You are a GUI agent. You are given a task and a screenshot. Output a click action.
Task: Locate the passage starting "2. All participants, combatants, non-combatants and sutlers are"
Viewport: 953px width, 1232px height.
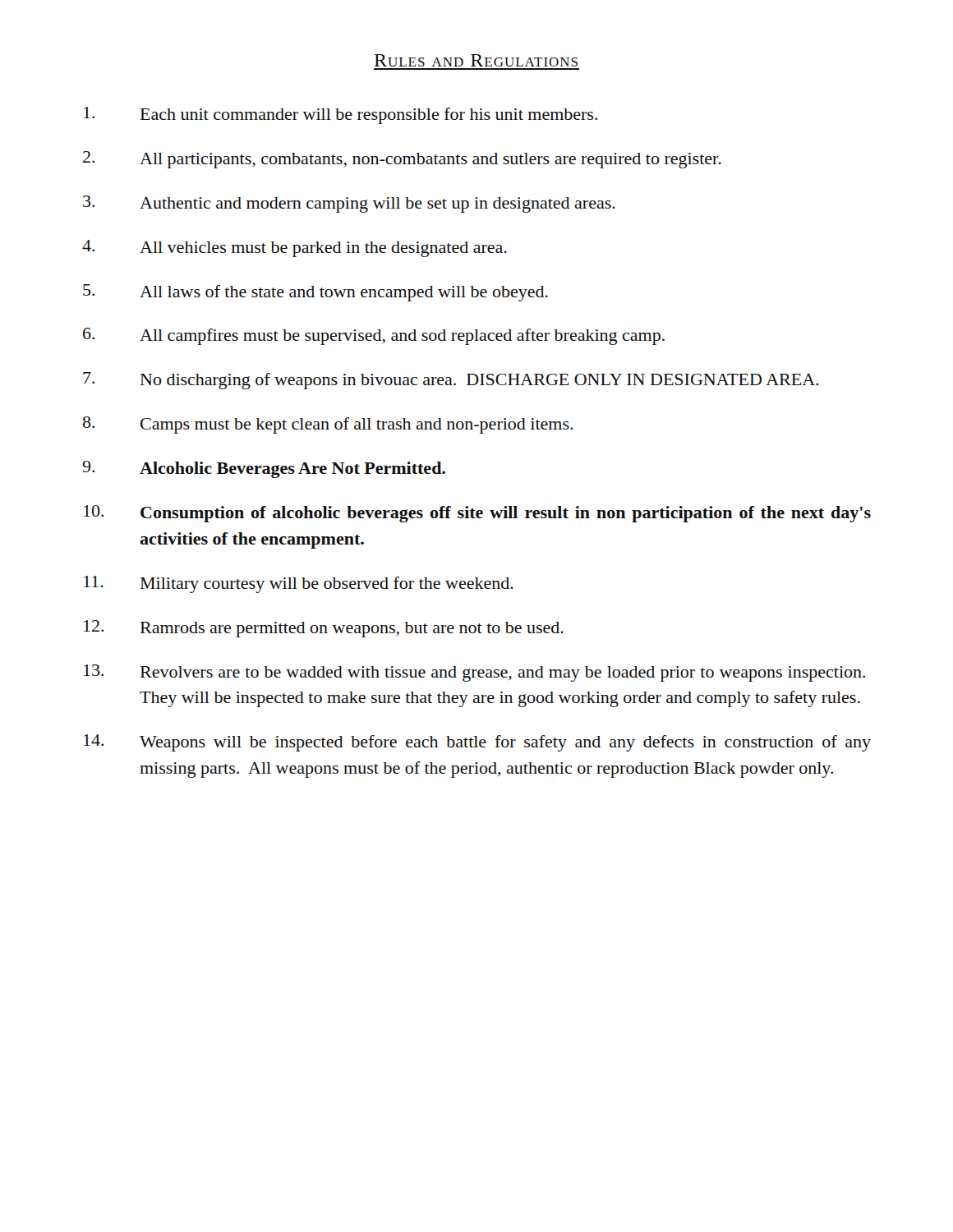476,158
